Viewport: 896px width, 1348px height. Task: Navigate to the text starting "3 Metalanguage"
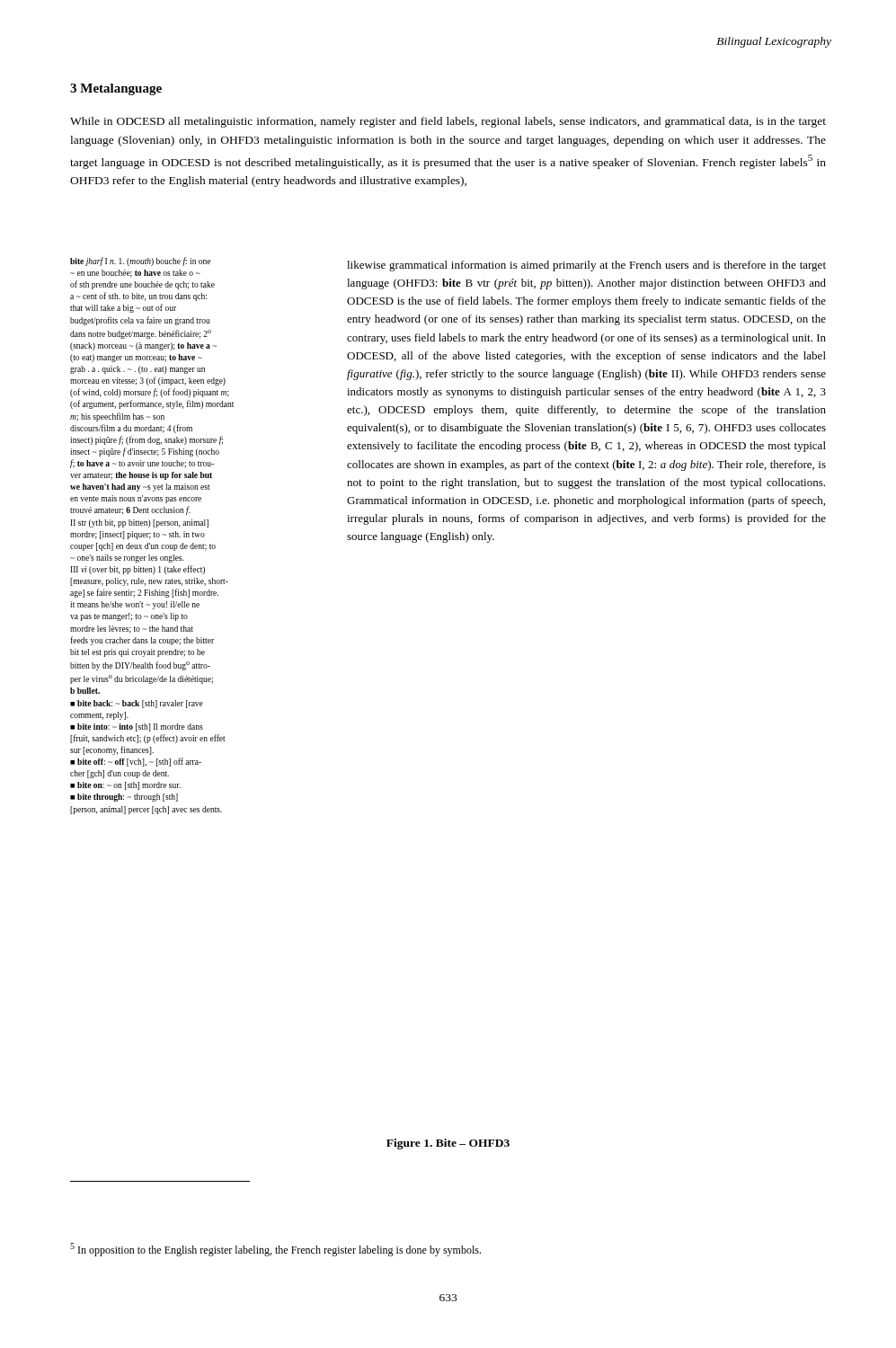(116, 88)
